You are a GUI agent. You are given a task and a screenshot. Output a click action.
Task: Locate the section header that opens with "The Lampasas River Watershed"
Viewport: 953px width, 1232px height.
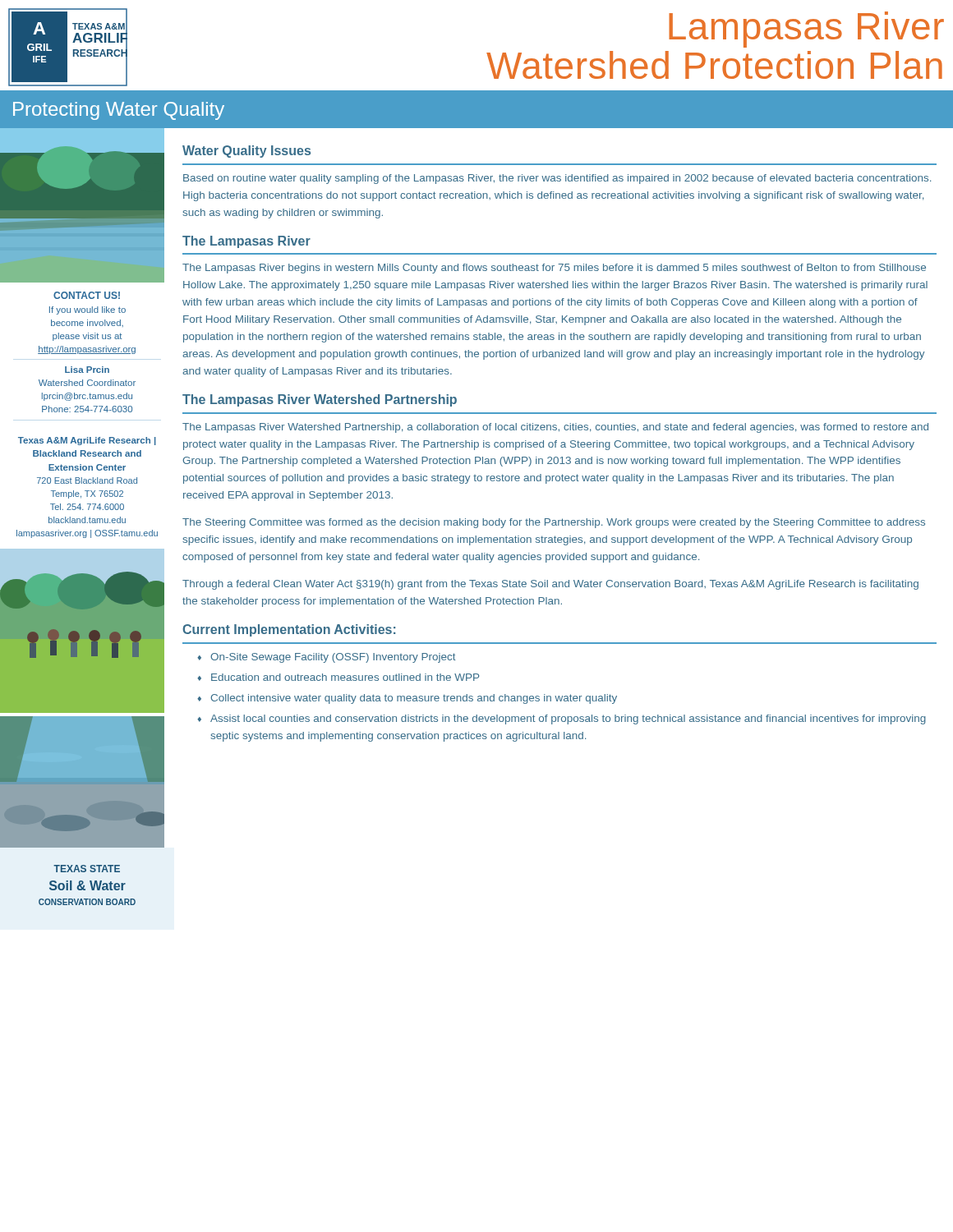(320, 399)
